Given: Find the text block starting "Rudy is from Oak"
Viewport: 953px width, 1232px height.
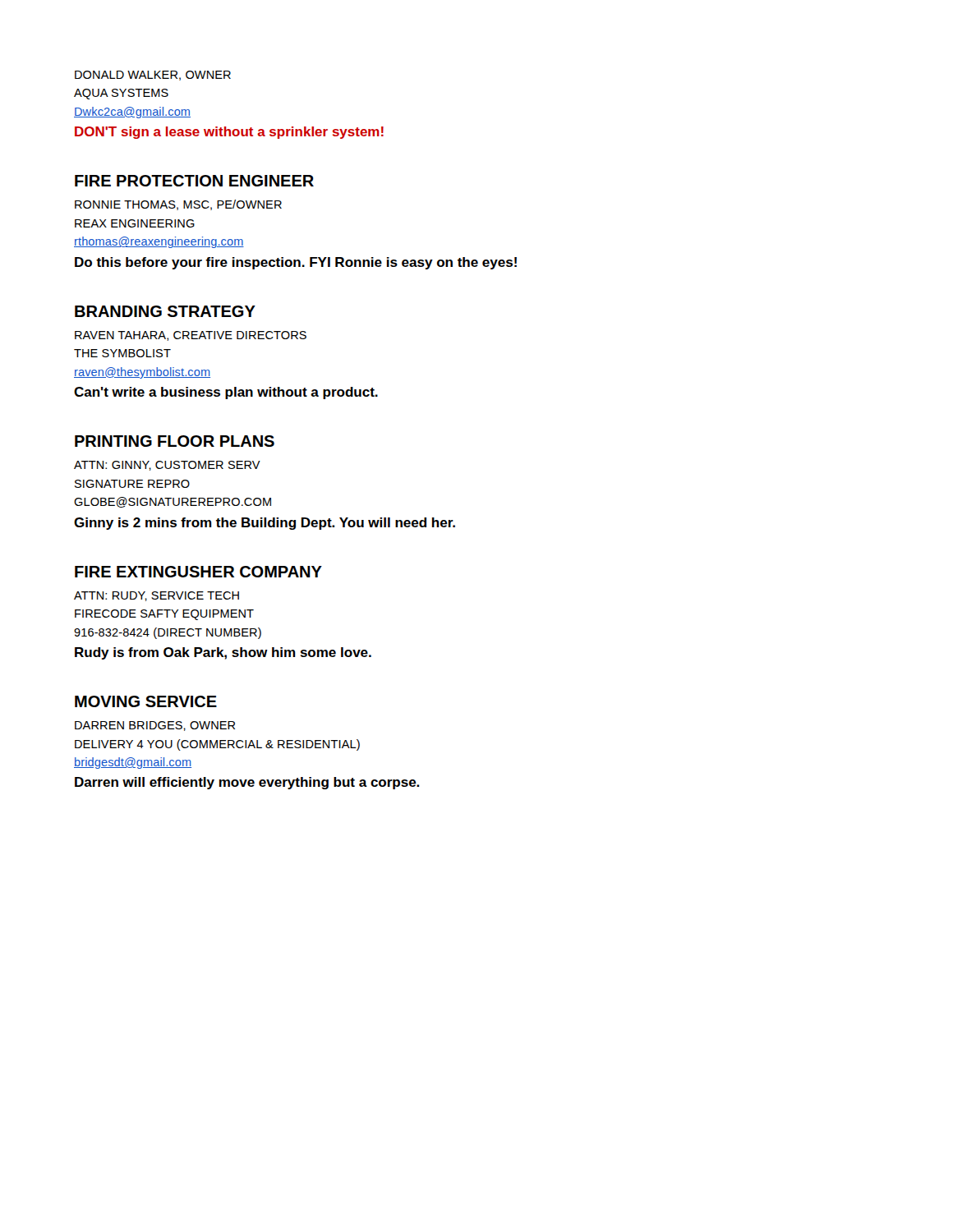Looking at the screenshot, I should pyautogui.click(x=223, y=653).
